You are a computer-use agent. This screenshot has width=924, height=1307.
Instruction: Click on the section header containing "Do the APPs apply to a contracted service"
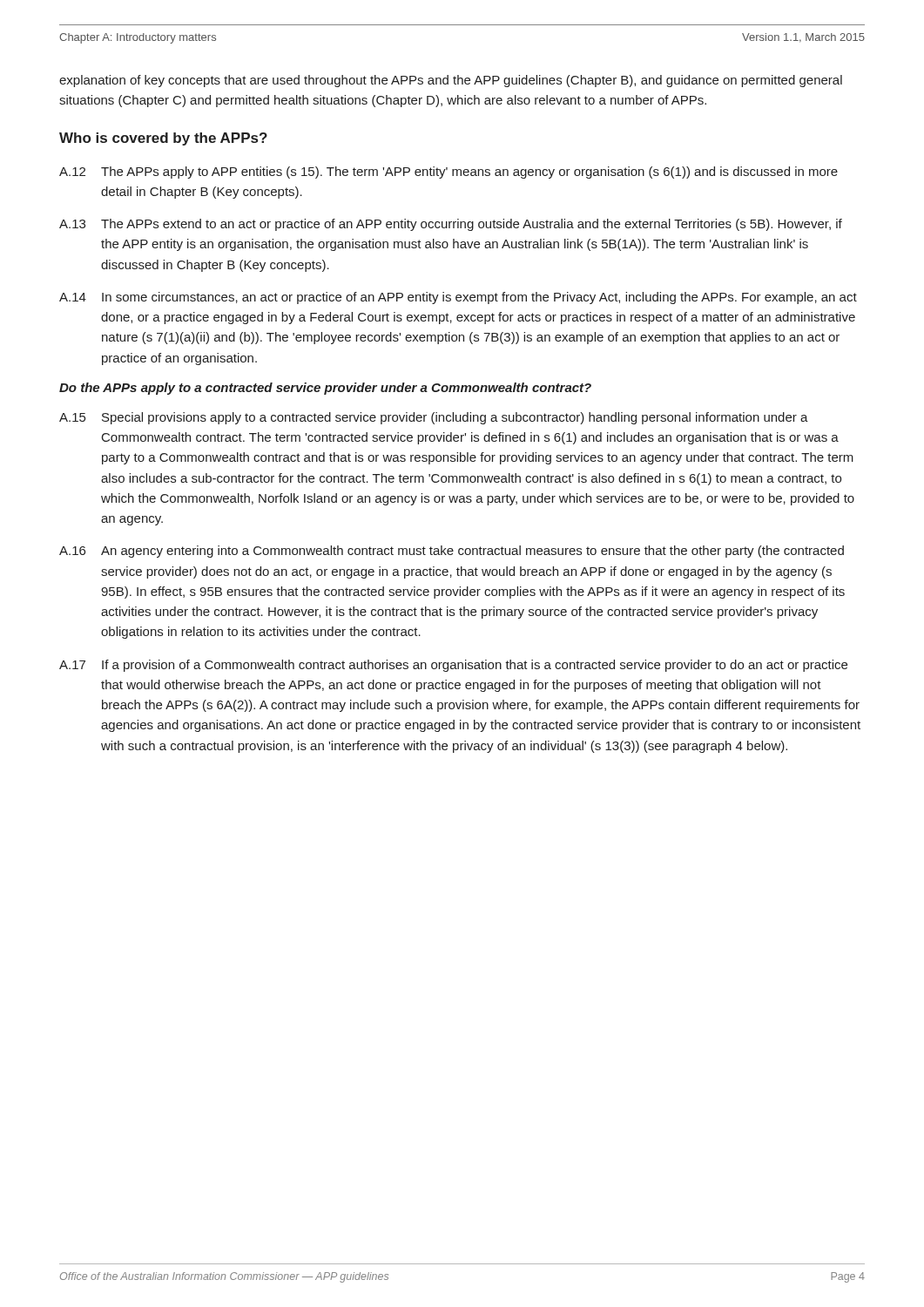(x=325, y=387)
